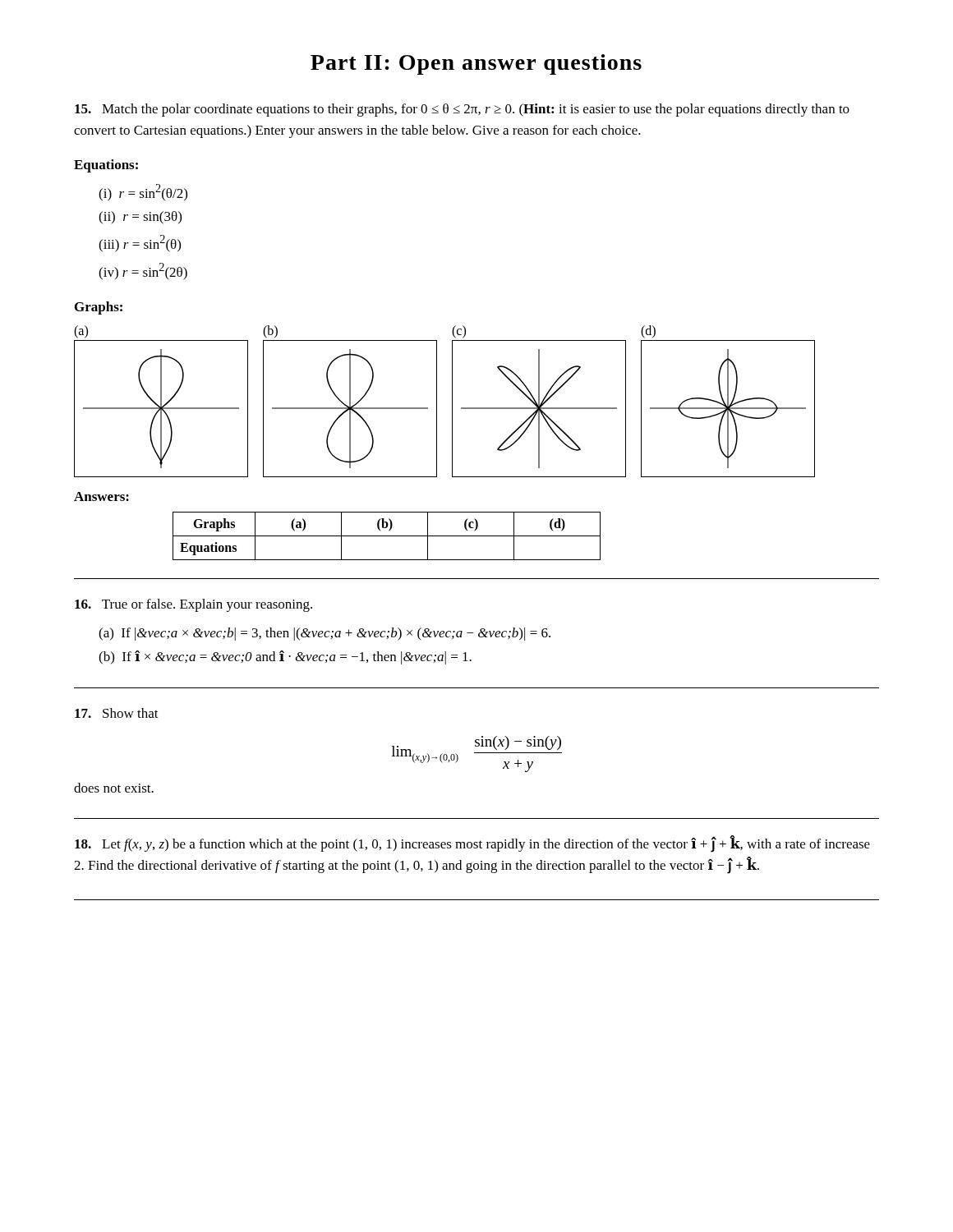Click on the text block starting "(b) If ı̂ × &vec;a"
The height and width of the screenshot is (1232, 953).
[285, 657]
